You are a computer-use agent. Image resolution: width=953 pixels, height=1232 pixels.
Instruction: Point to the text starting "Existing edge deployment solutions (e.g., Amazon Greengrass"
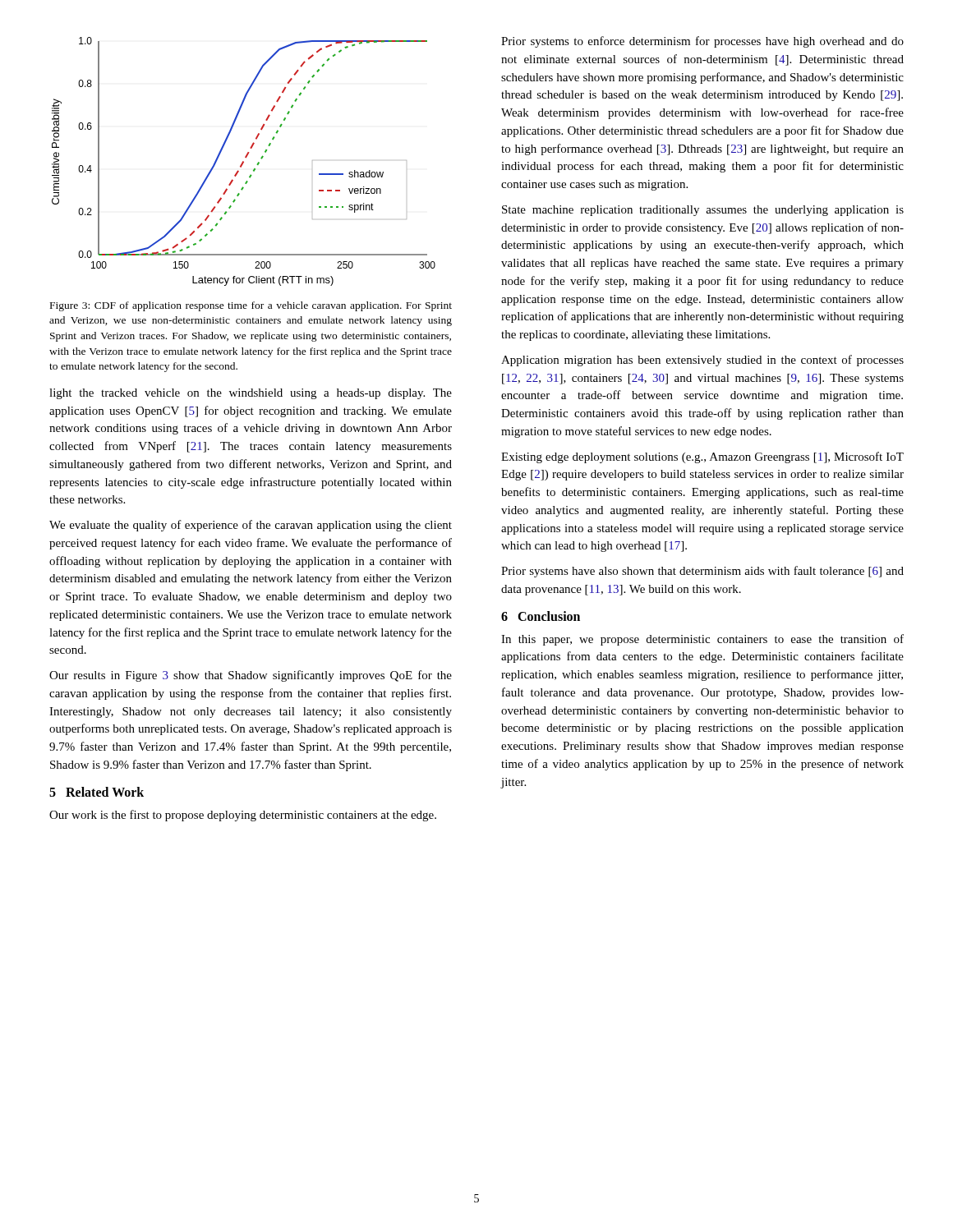(702, 502)
